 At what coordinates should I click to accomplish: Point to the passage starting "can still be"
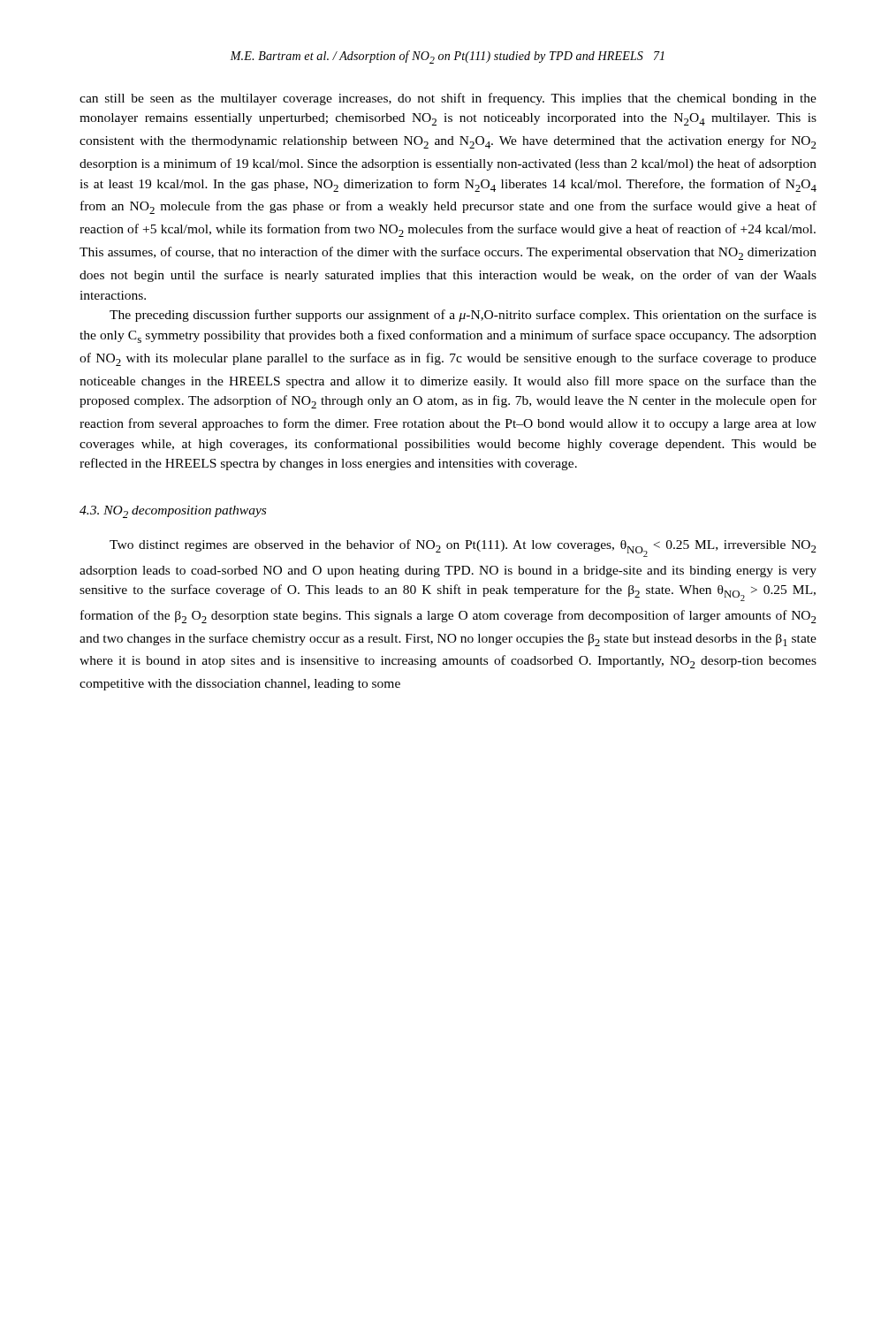click(x=448, y=197)
